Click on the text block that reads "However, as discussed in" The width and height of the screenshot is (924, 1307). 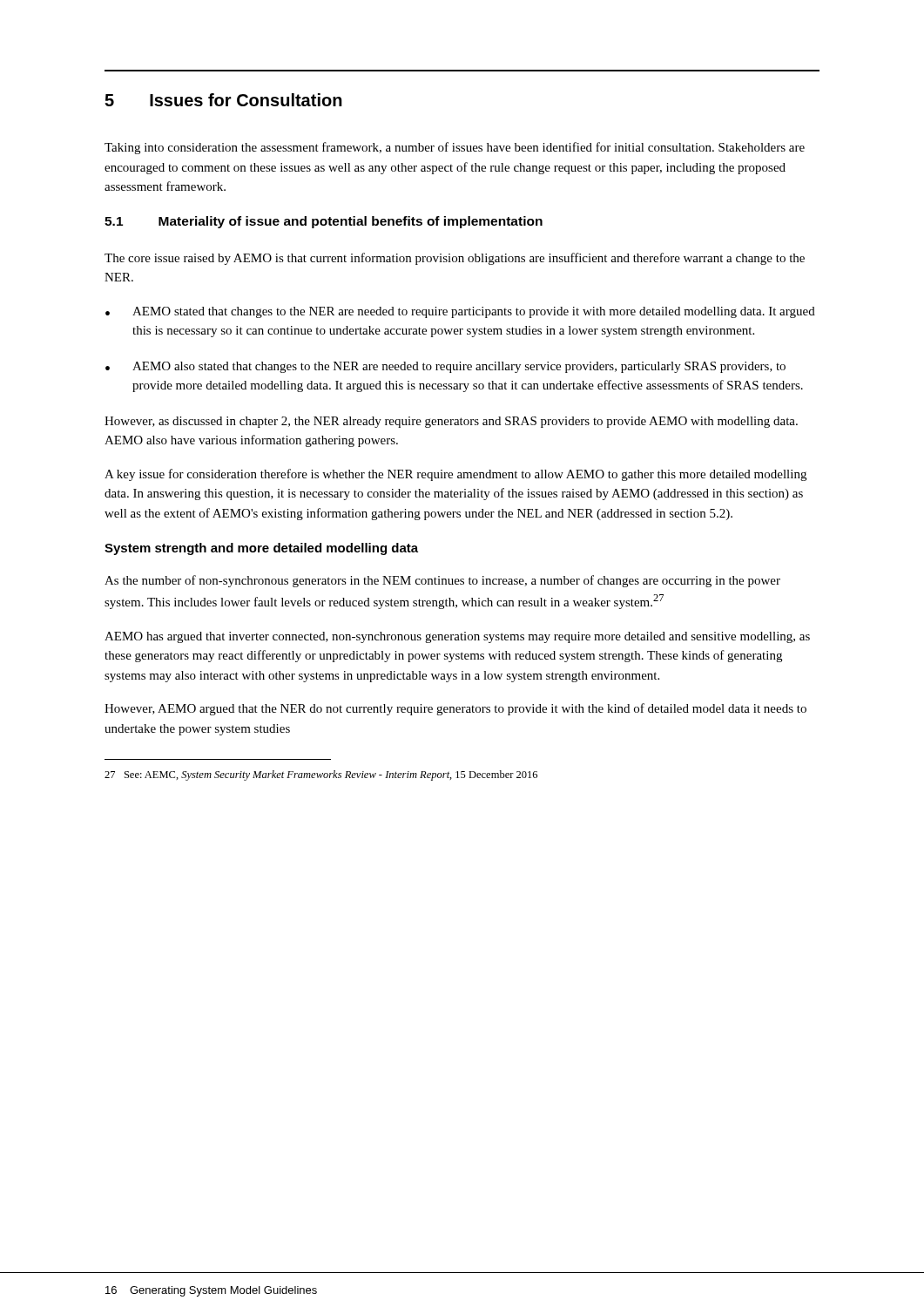click(462, 431)
